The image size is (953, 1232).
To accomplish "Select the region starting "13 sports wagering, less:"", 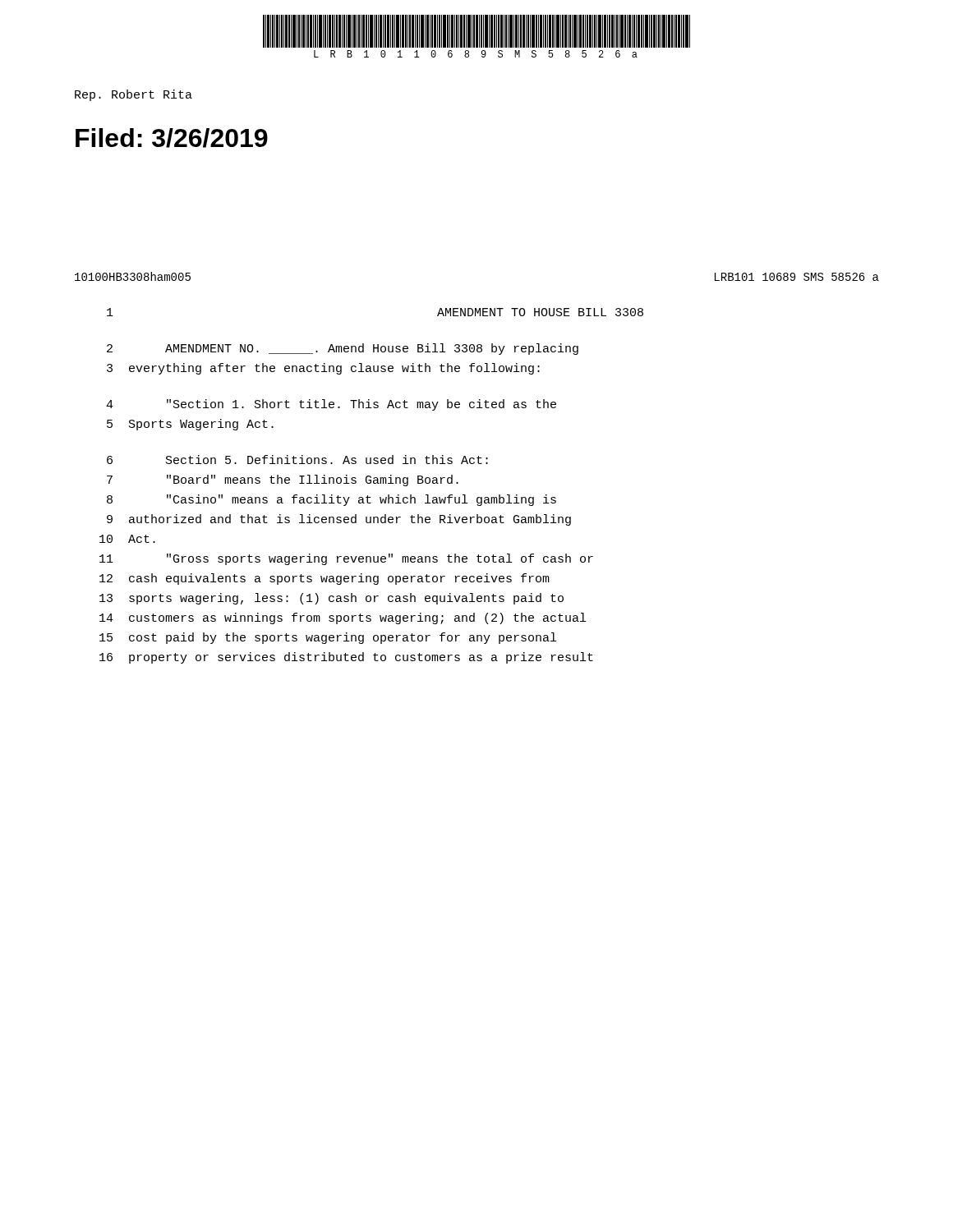I will (x=476, y=600).
